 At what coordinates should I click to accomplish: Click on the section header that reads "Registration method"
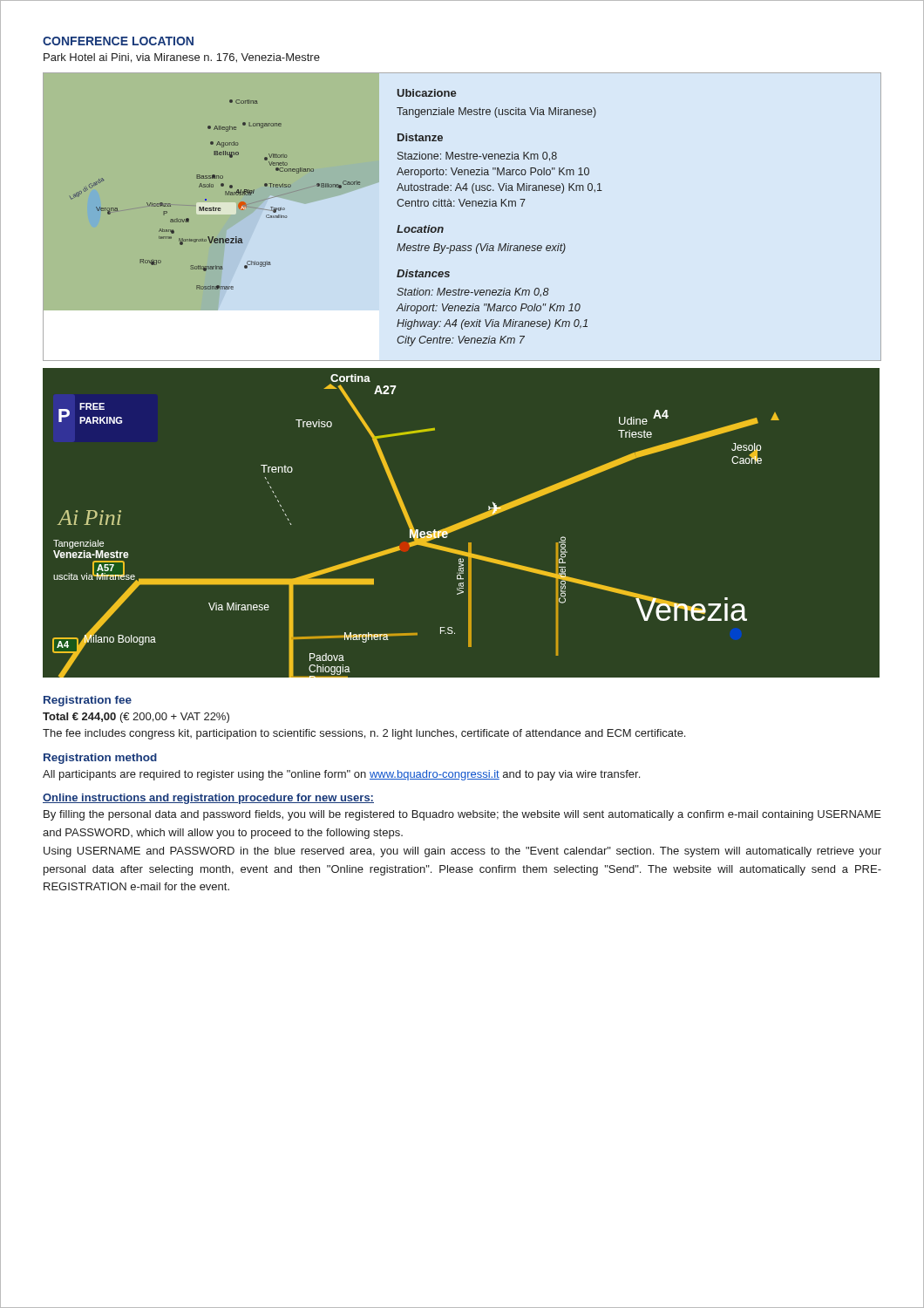coord(100,757)
